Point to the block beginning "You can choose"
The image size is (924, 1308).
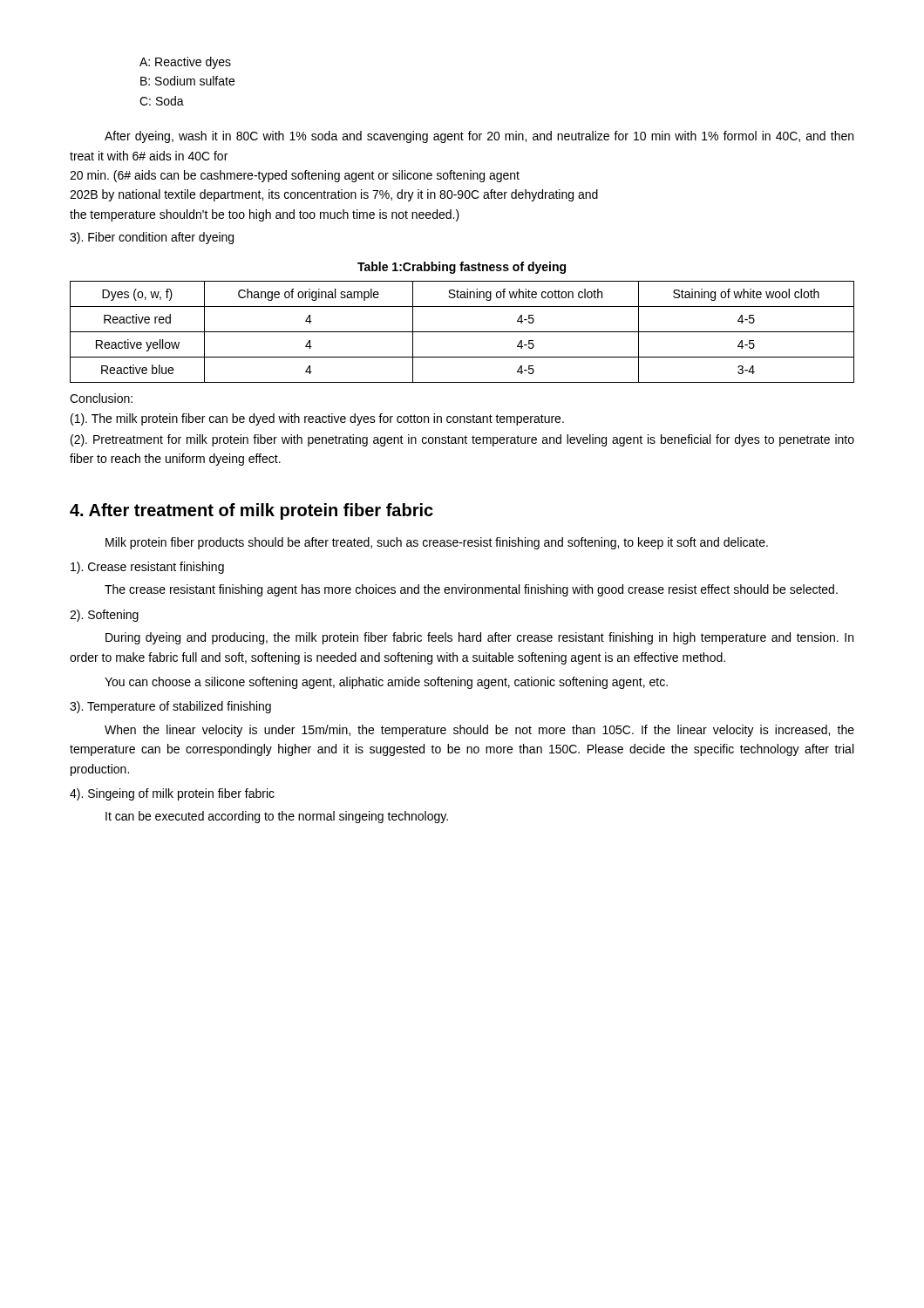(387, 682)
